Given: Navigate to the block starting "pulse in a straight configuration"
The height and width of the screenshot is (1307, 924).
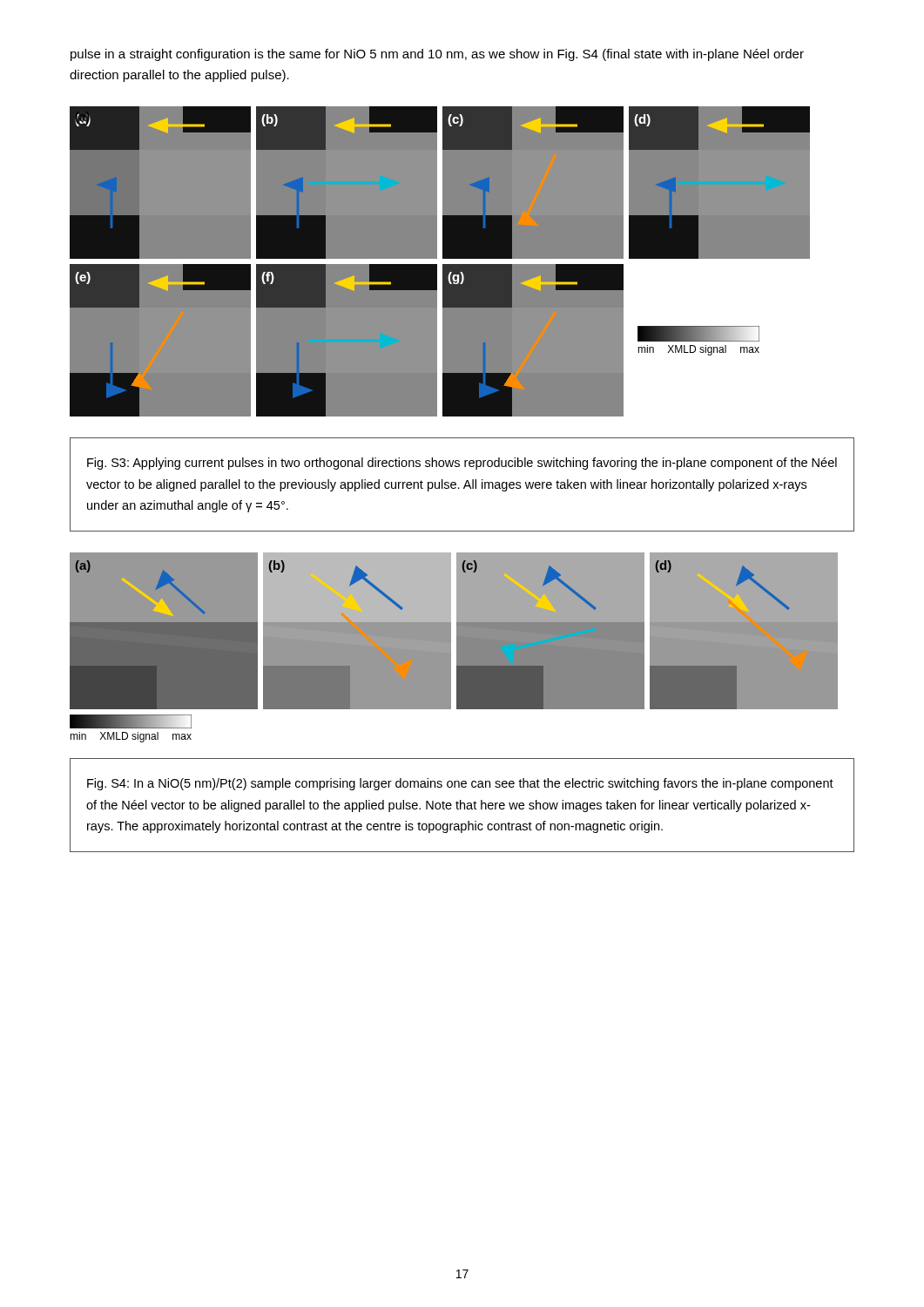Looking at the screenshot, I should pos(437,64).
